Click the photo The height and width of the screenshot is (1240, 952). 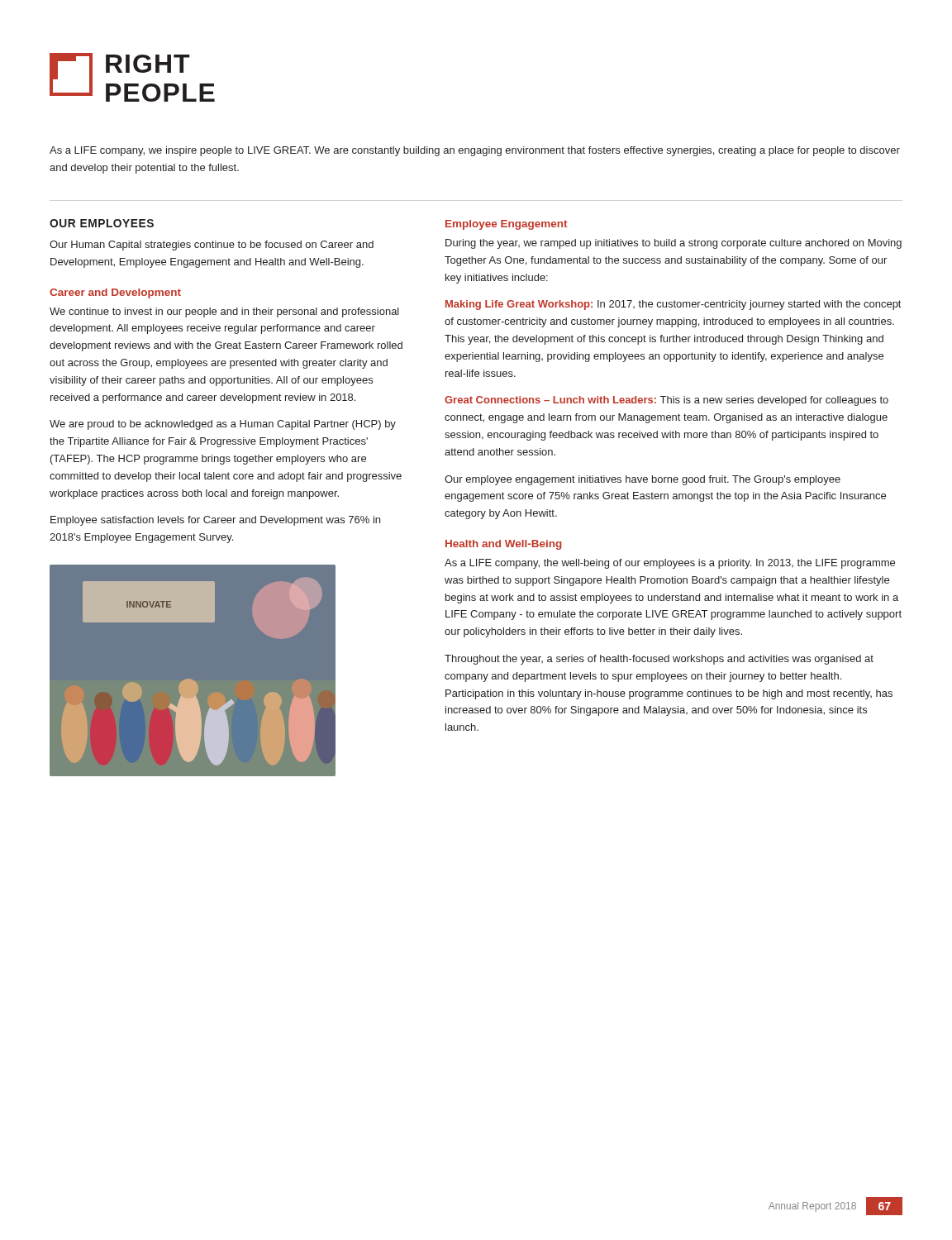click(x=227, y=670)
